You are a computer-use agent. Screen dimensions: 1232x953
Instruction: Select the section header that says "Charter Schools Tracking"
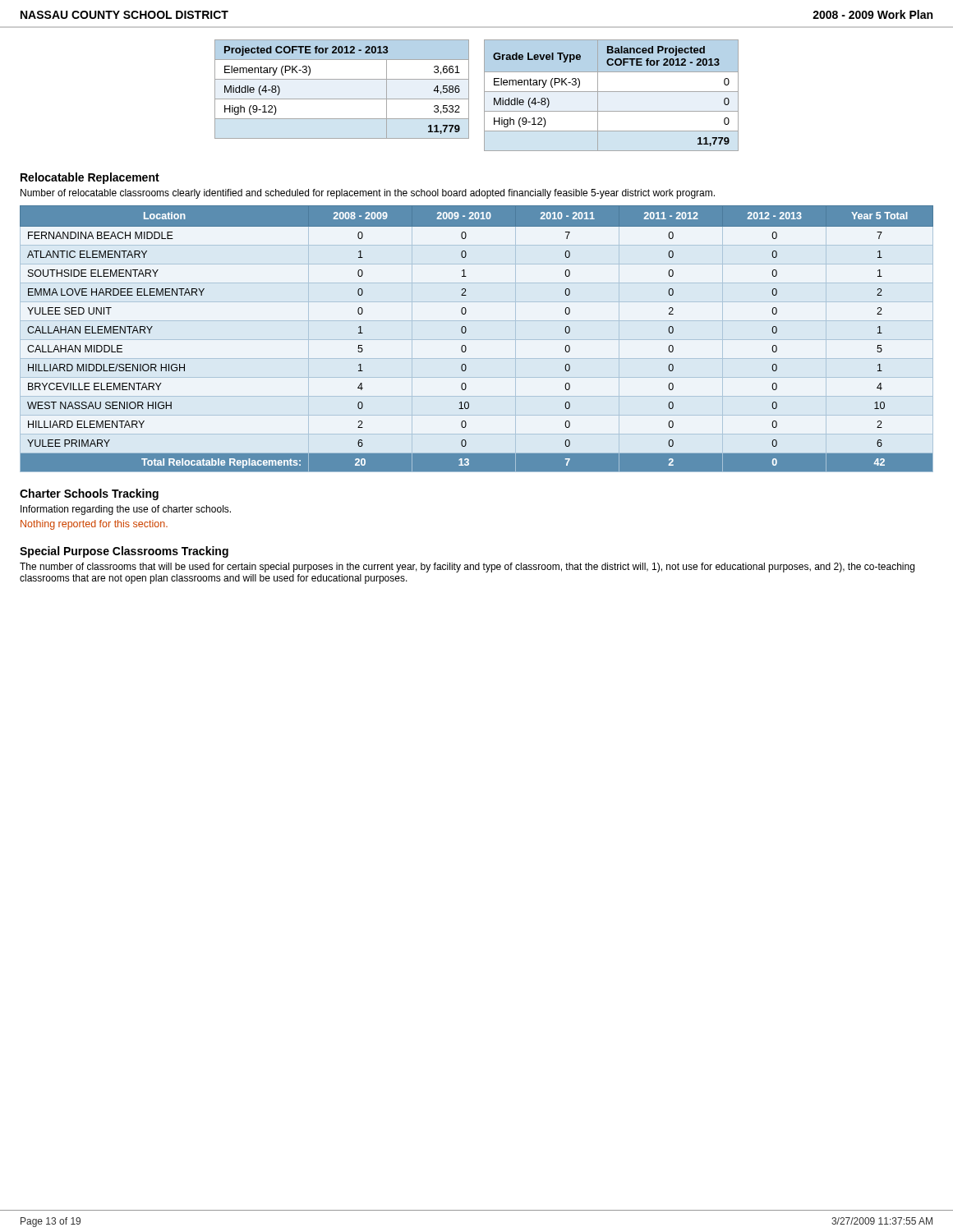click(89, 494)
